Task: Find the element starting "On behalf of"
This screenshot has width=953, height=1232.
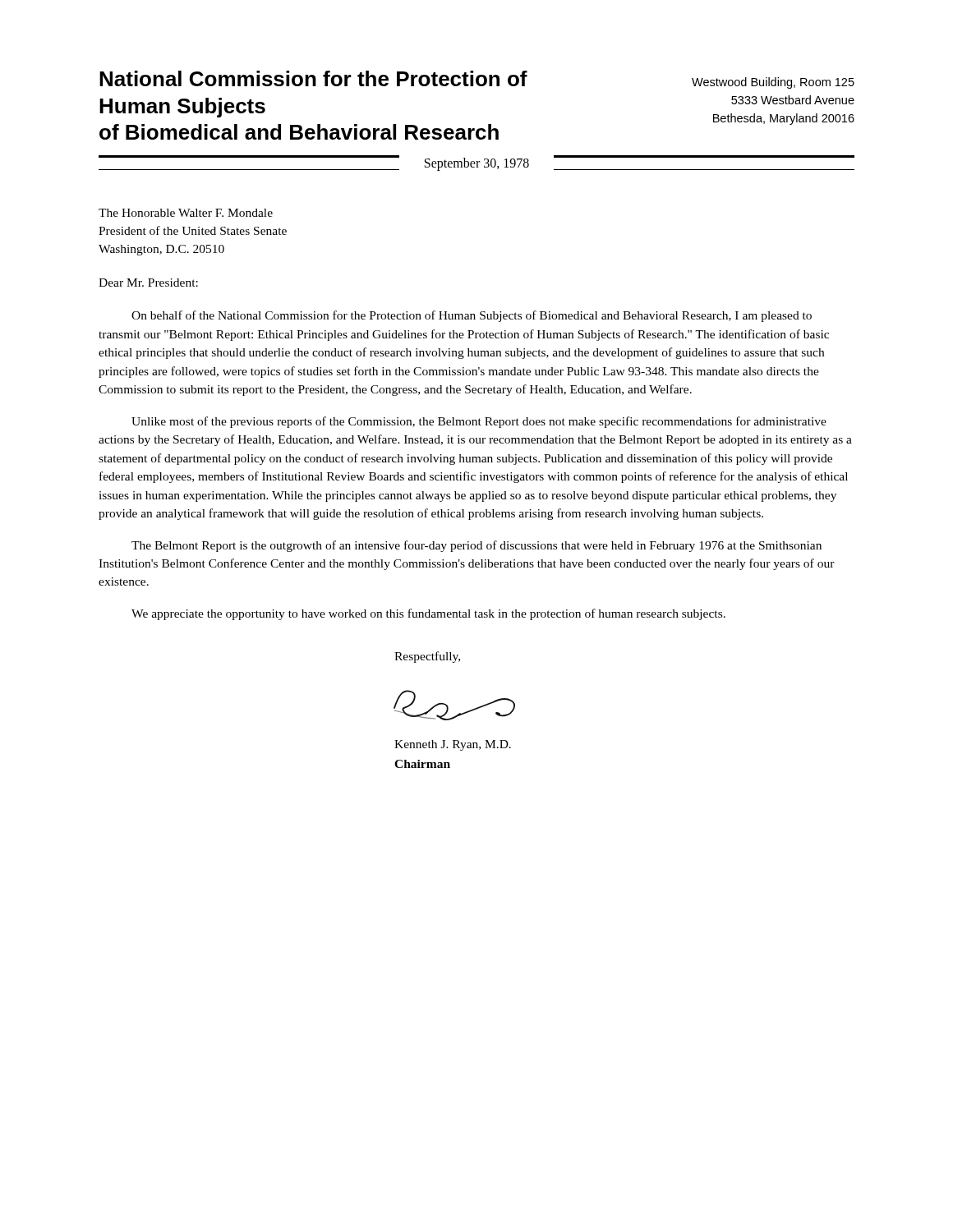Action: pos(464,352)
